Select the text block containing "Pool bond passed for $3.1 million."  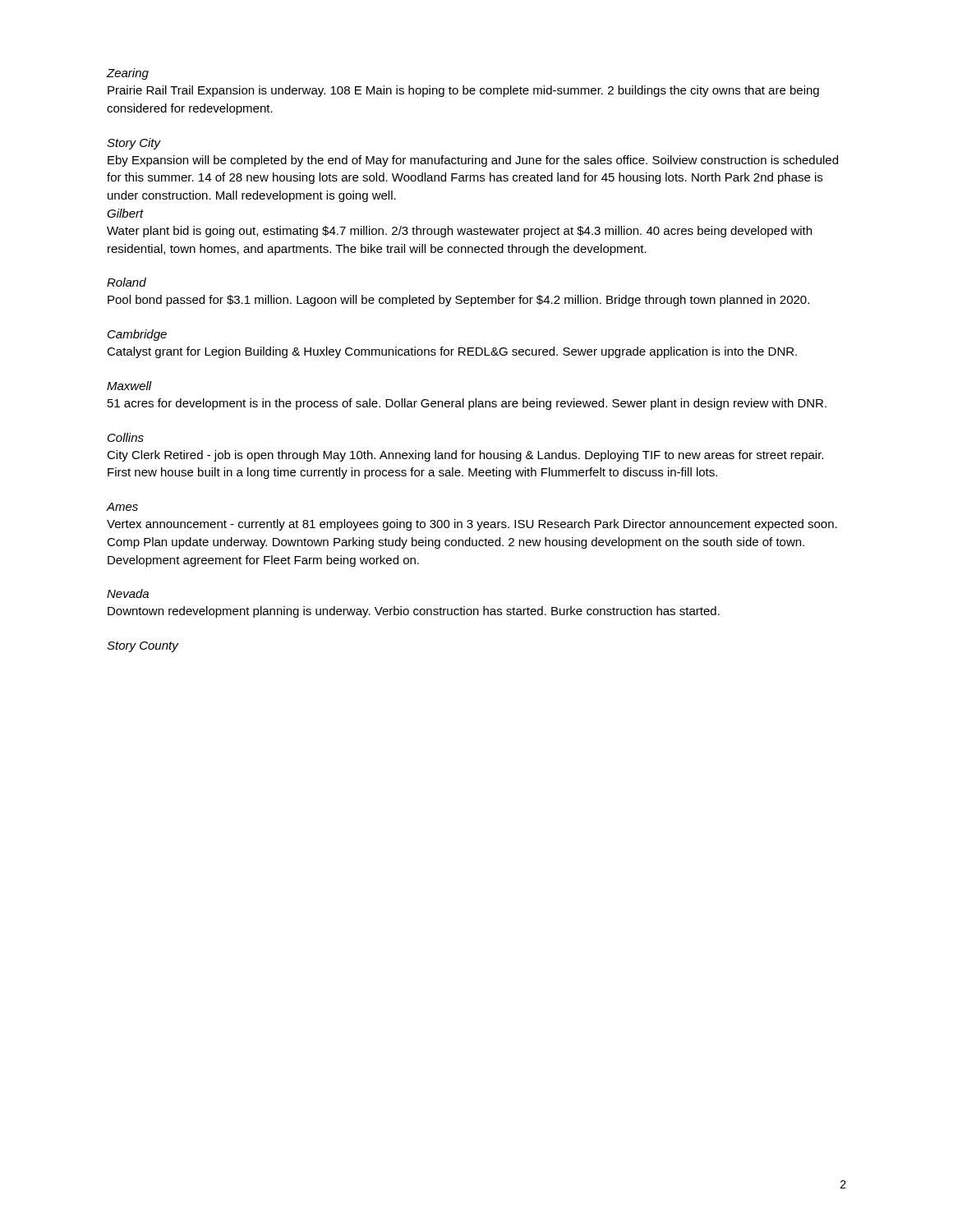click(x=476, y=300)
